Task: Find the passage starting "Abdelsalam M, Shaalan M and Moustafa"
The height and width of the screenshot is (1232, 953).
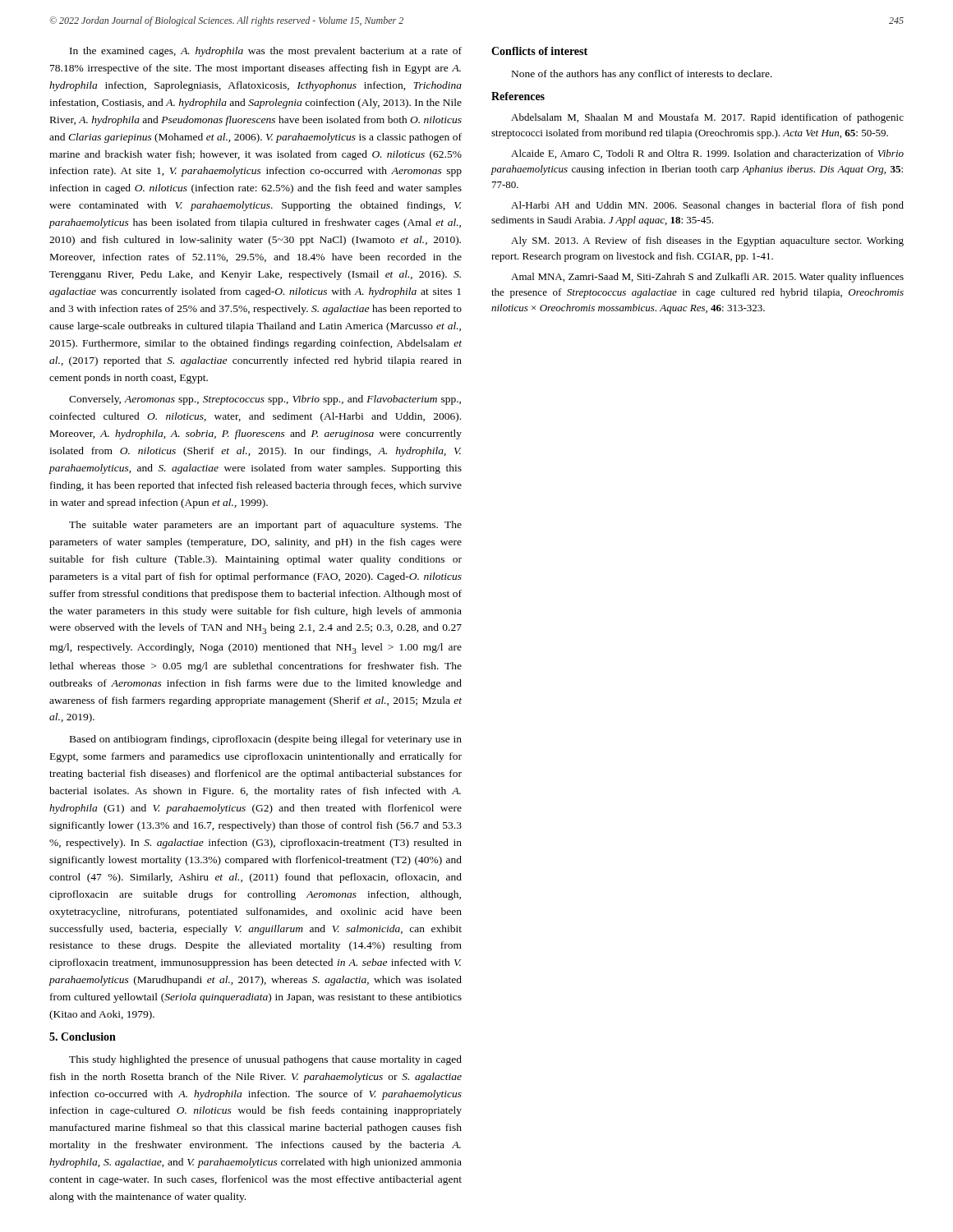Action: click(x=698, y=126)
